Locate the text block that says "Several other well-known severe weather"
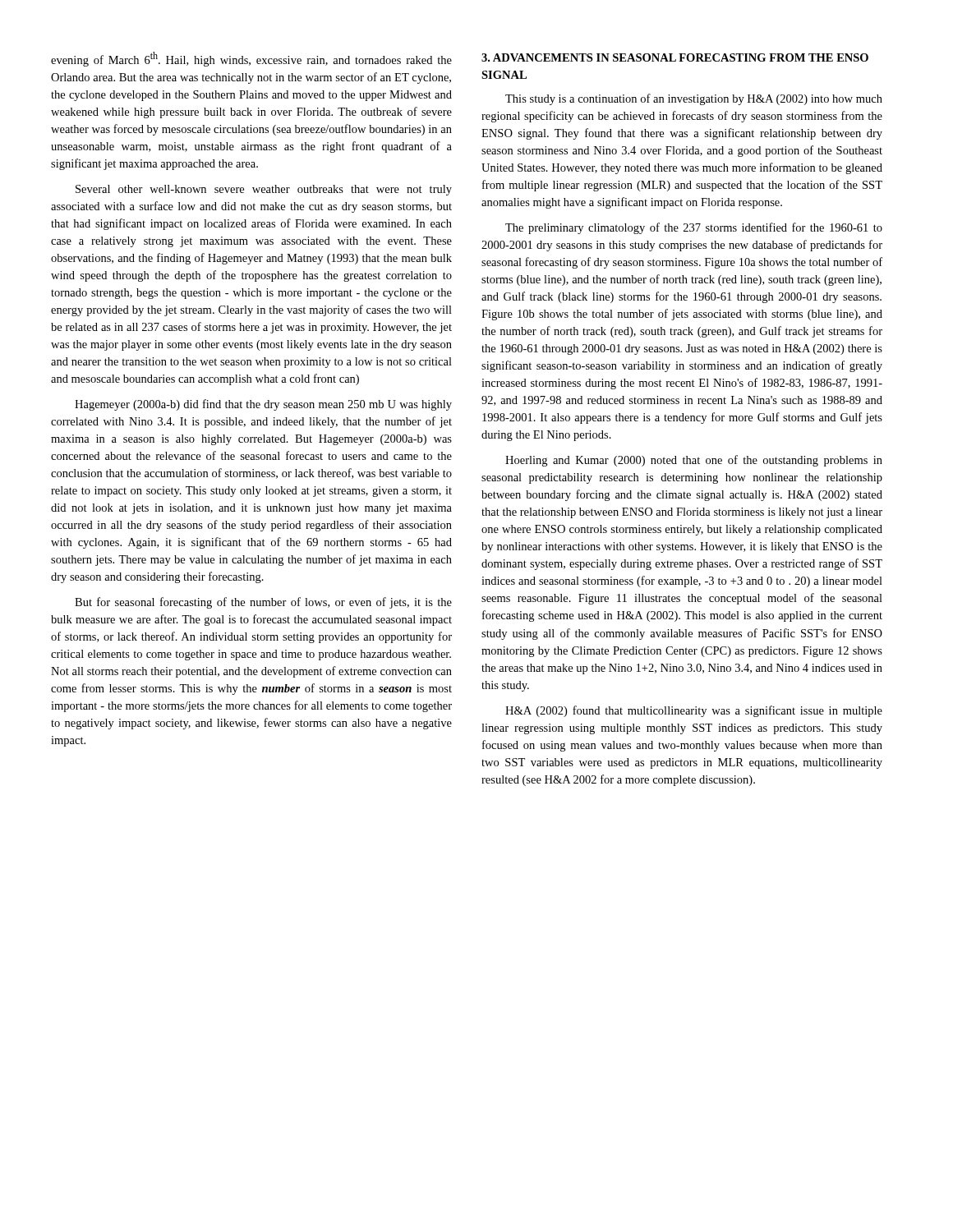Screen dimensions: 1232x953 (x=251, y=284)
